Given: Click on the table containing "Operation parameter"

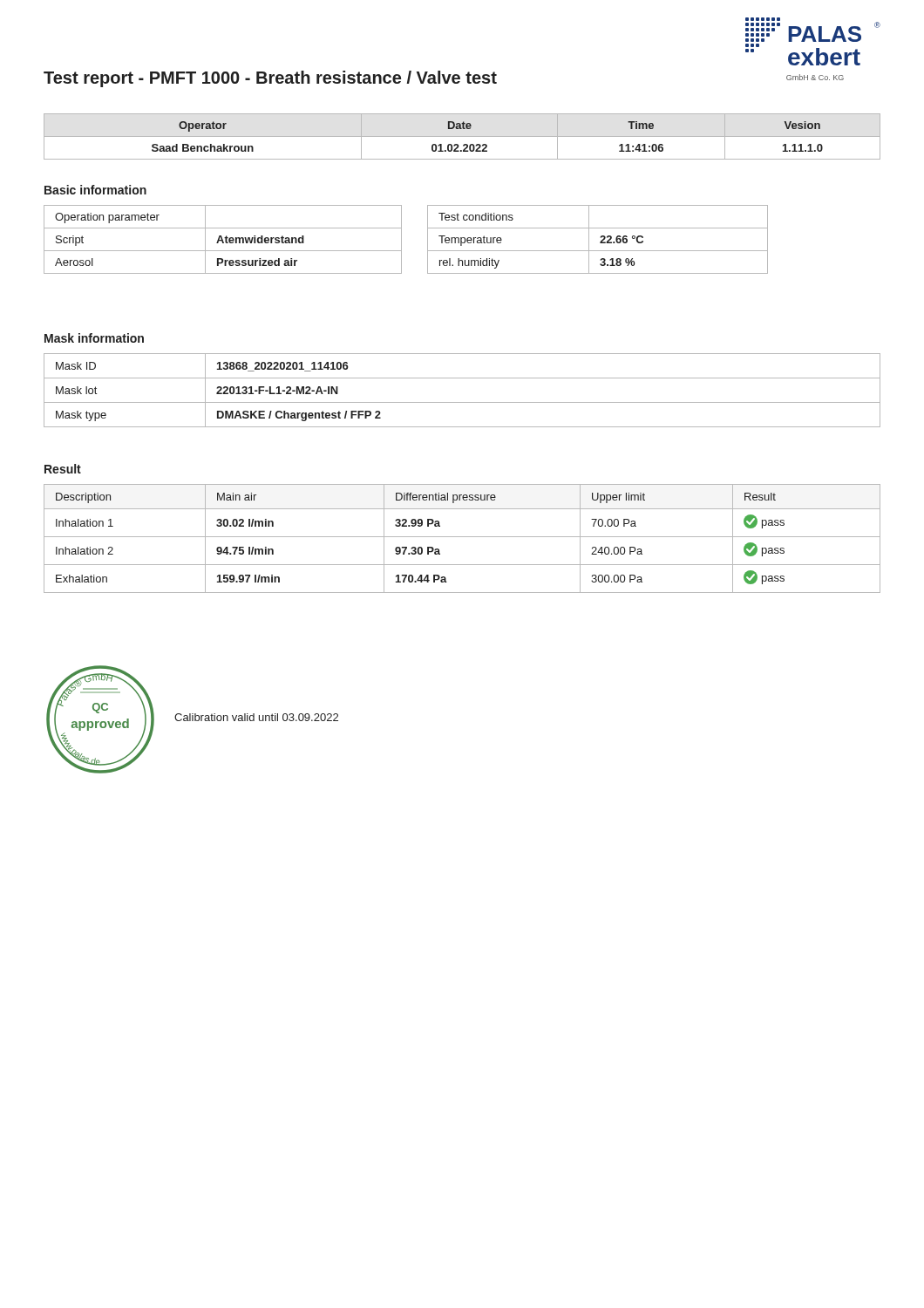Looking at the screenshot, I should (223, 239).
